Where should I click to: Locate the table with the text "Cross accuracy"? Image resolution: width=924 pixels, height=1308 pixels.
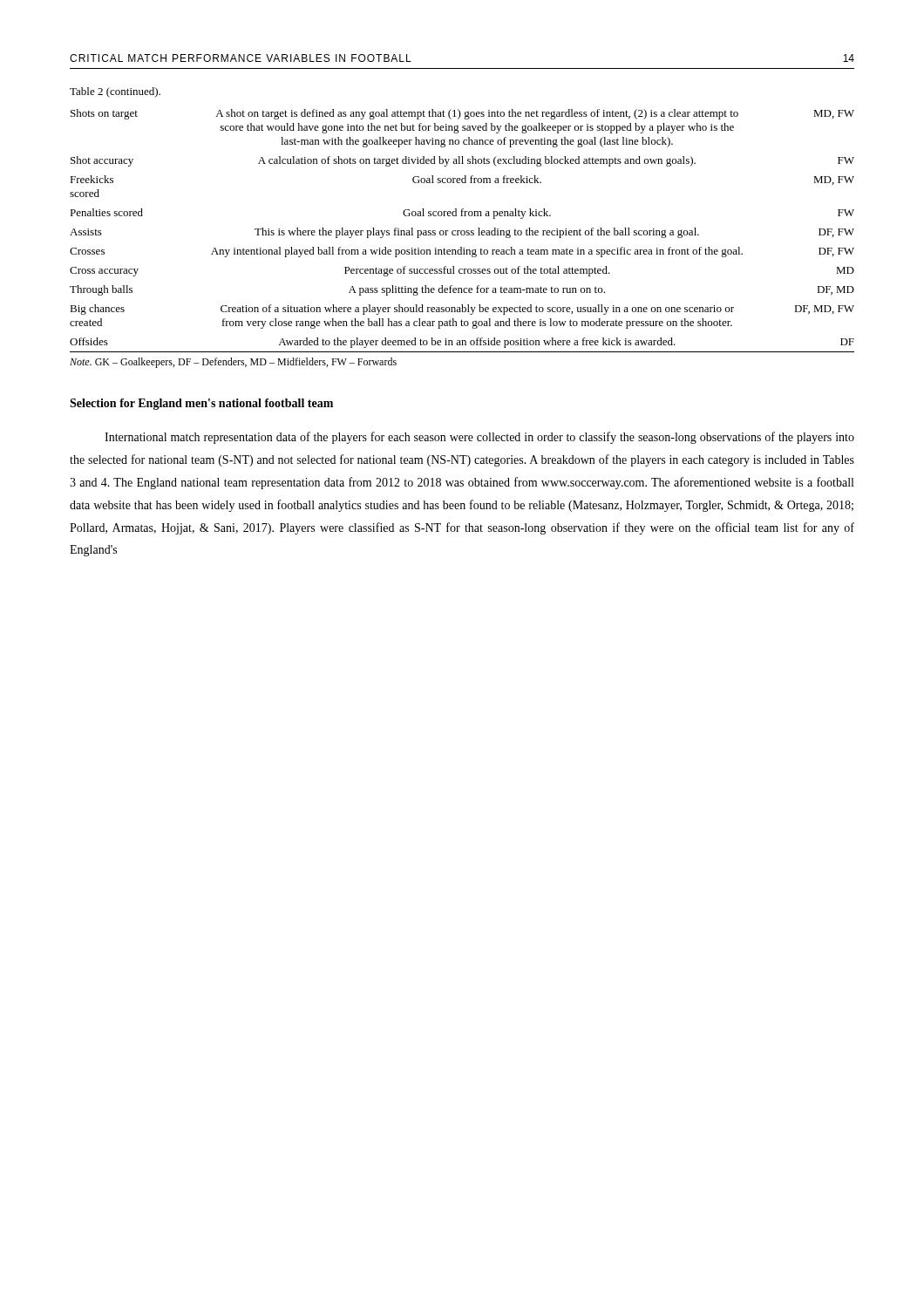click(462, 228)
